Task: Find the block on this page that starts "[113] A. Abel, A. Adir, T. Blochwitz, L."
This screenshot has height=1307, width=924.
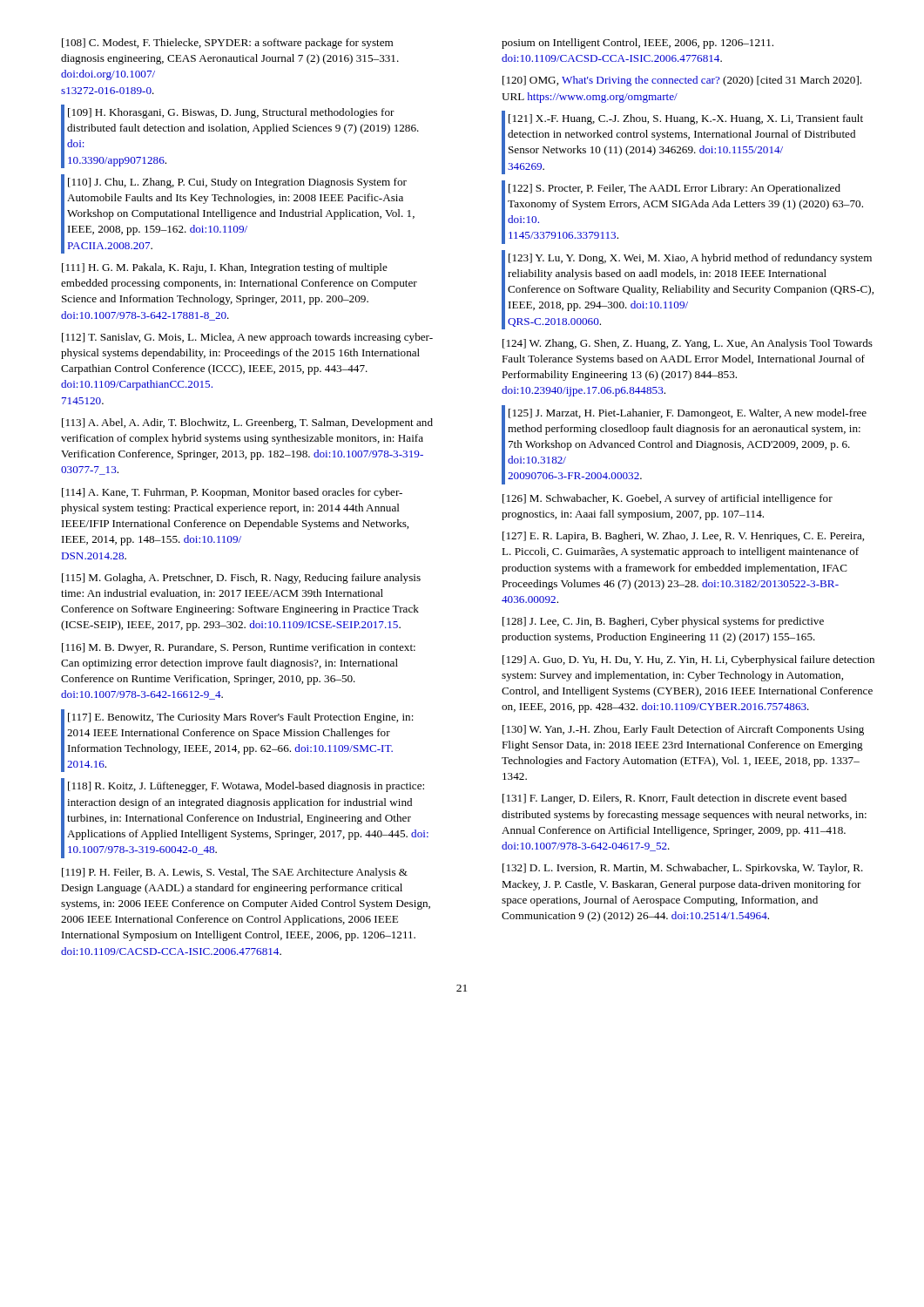Action: [234, 446]
